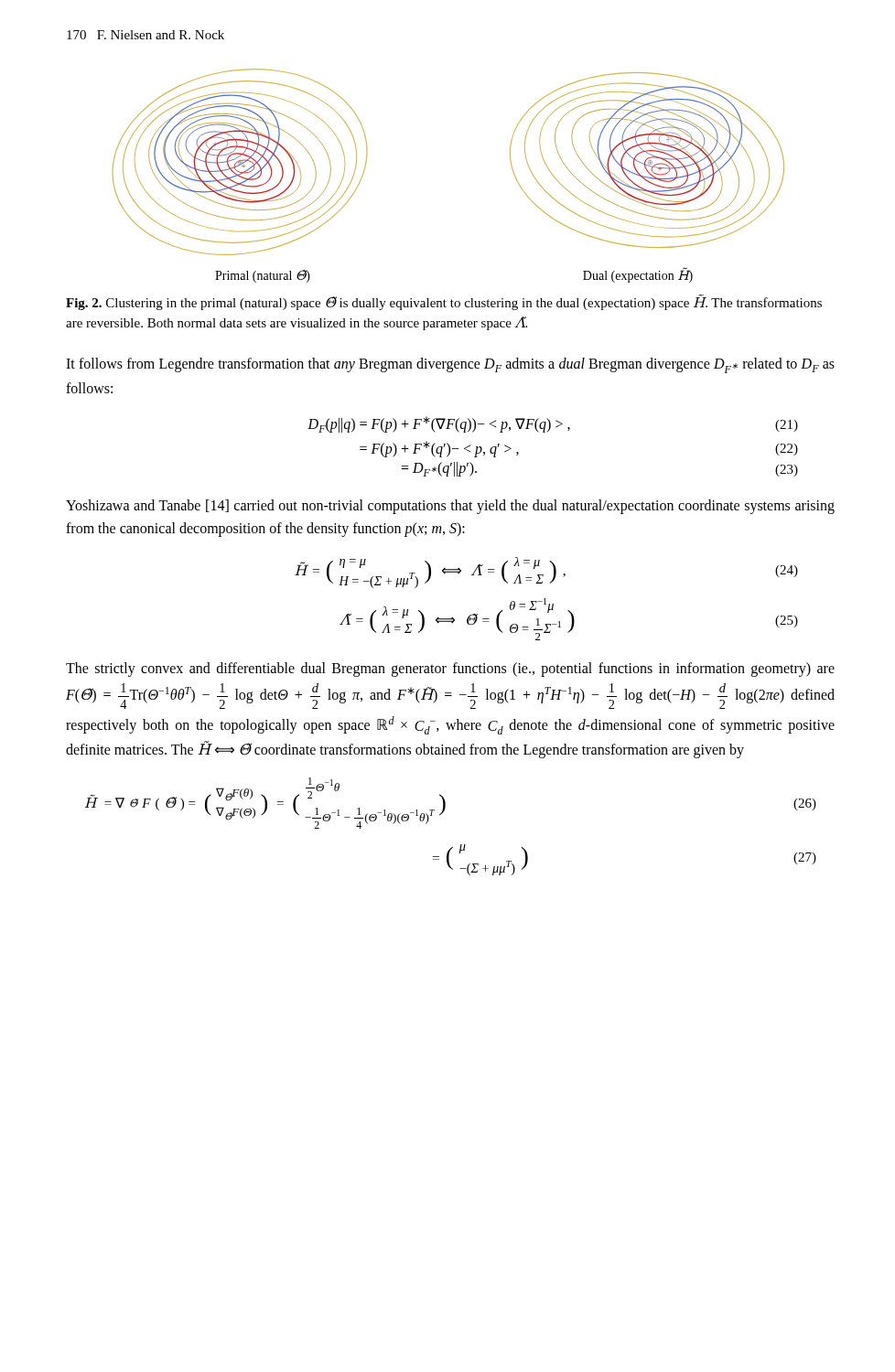This screenshot has width=895, height=1372.
Task: Select the formula that says "DF(p||q) = F(p) + F∗(∇F(q))− ,"
Action: 459,447
